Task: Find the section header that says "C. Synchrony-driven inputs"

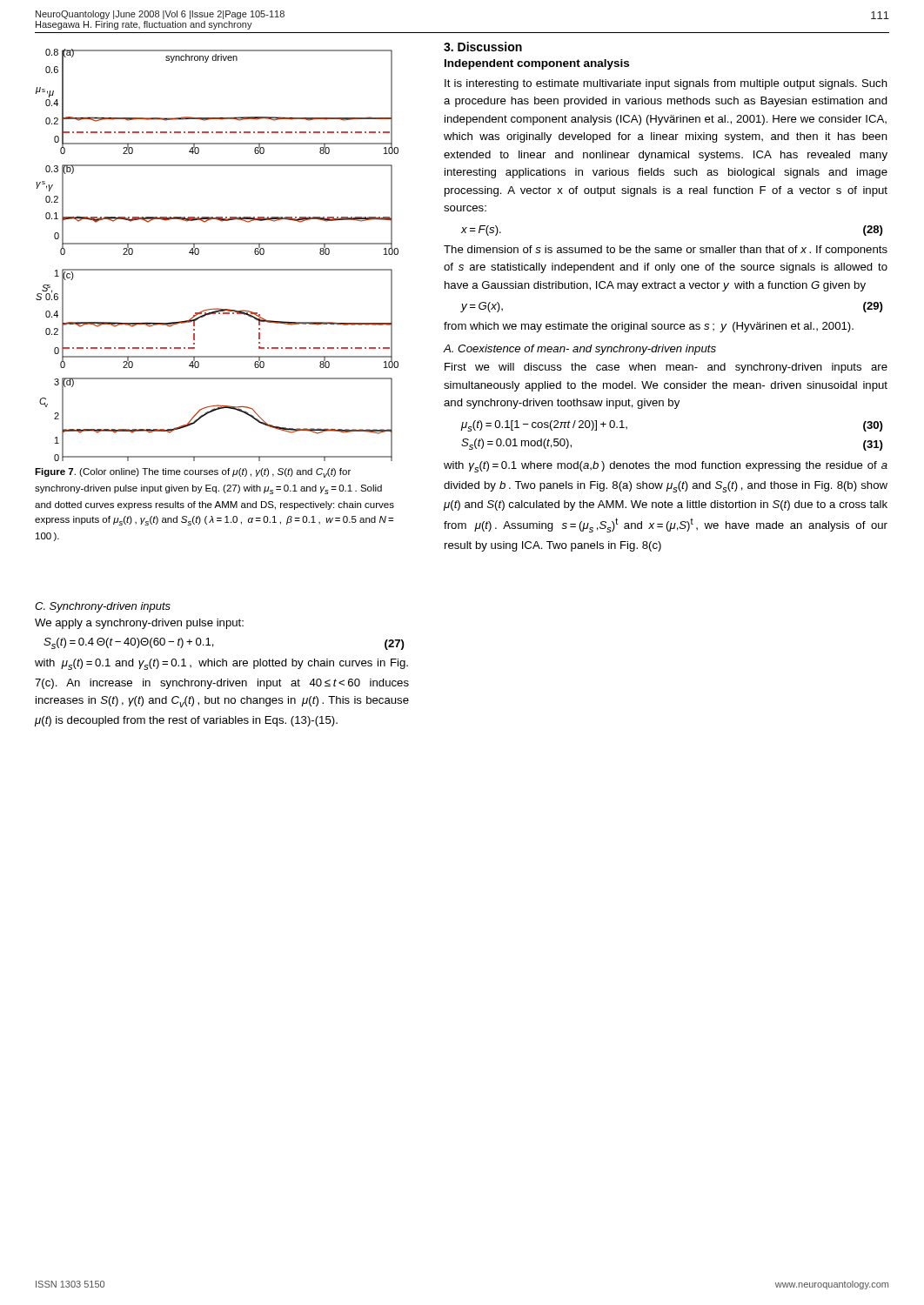Action: (103, 606)
